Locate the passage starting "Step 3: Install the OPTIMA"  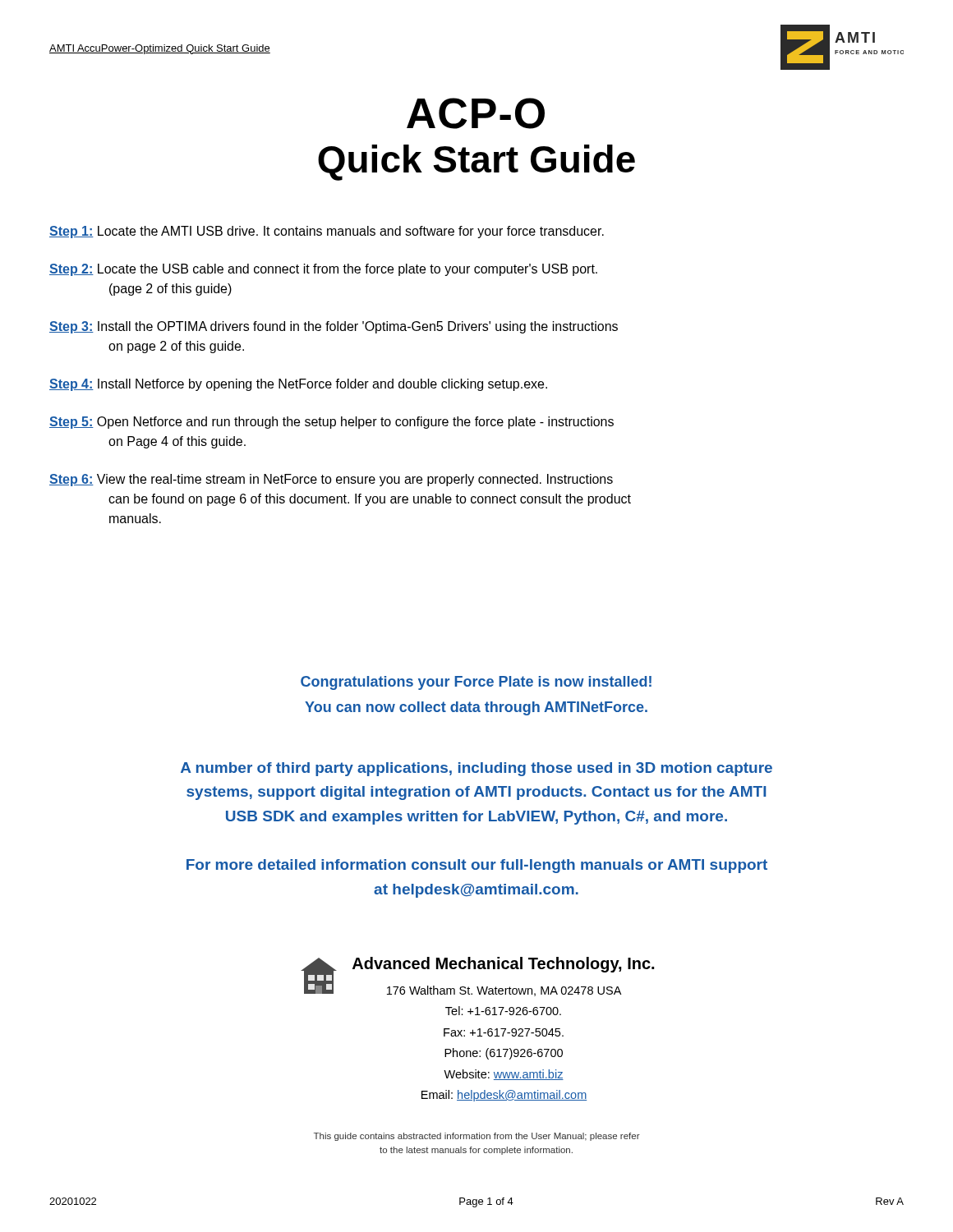coord(476,338)
